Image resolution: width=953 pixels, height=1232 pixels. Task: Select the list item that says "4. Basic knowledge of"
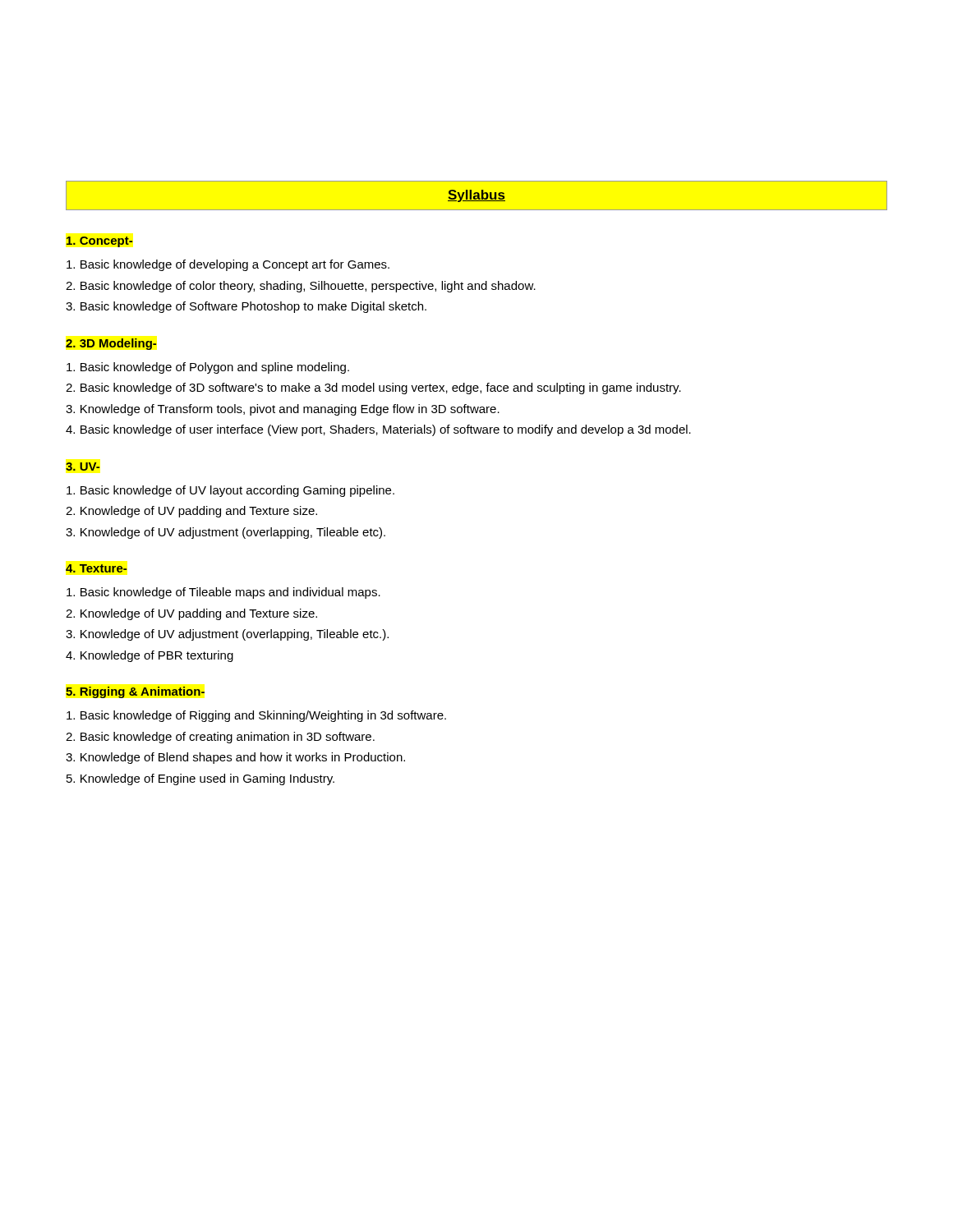(x=379, y=429)
